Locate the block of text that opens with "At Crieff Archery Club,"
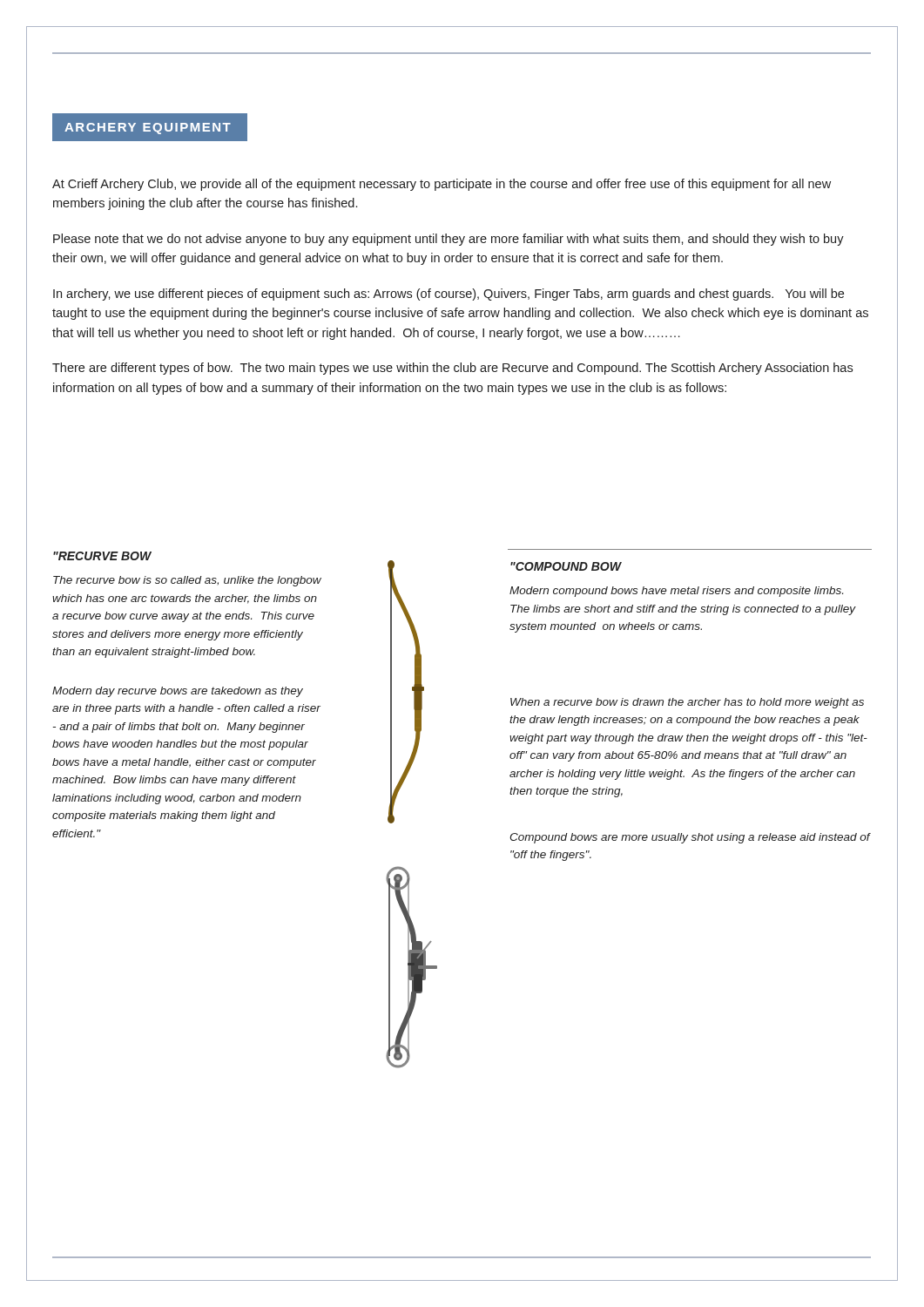 pos(462,286)
